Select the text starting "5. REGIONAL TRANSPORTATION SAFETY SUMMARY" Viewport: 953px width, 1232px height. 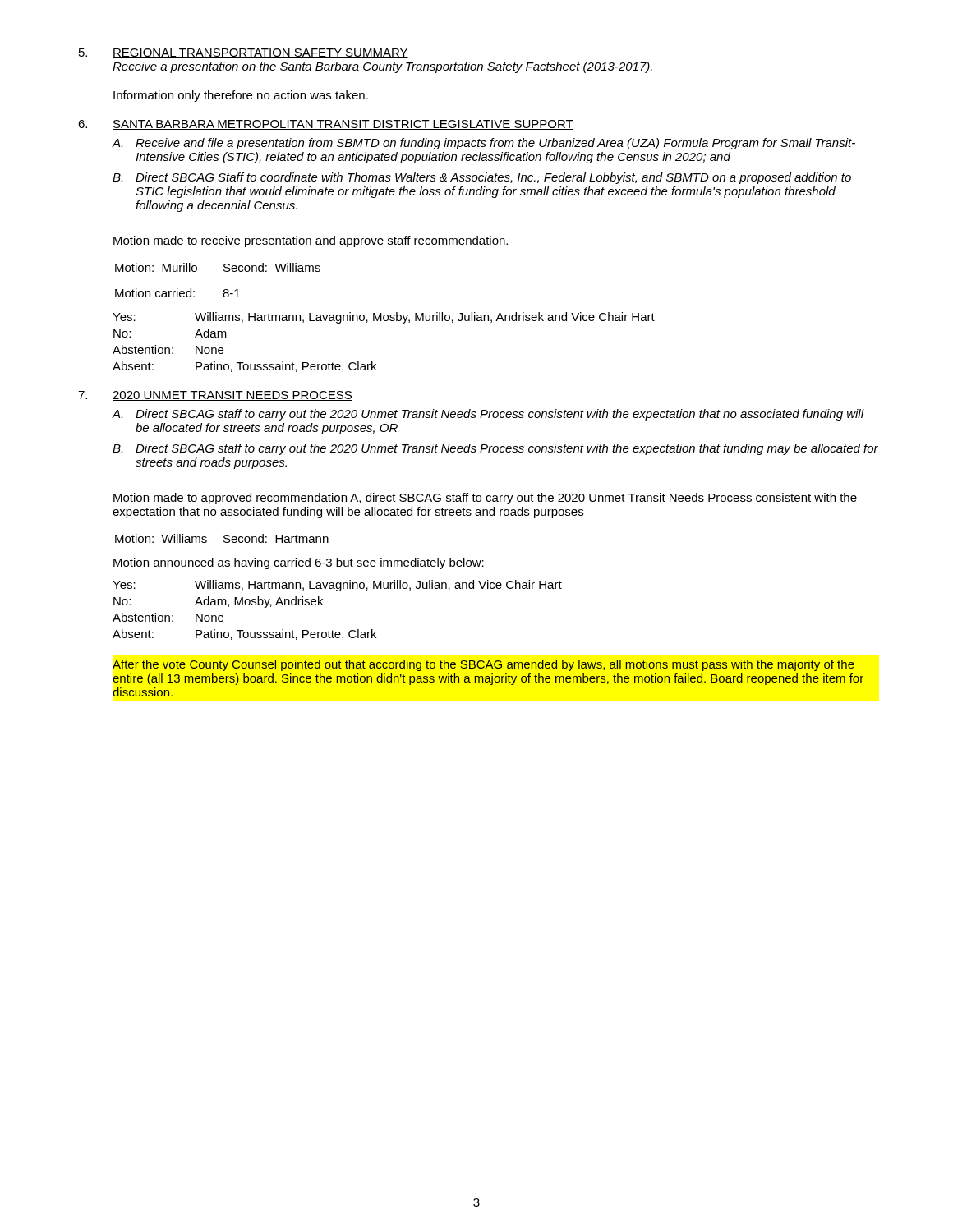(479, 59)
